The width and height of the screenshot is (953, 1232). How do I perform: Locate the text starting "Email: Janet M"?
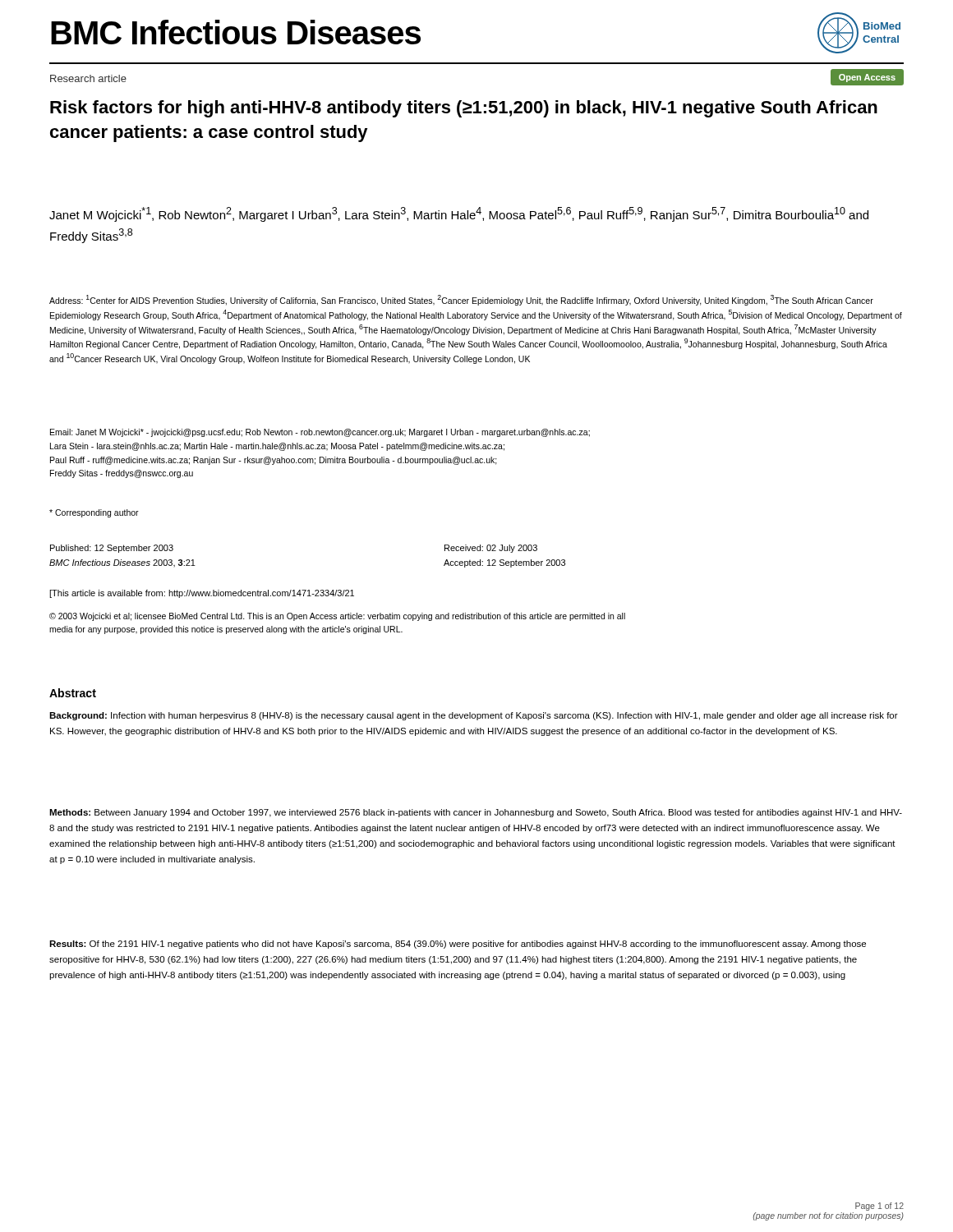320,453
